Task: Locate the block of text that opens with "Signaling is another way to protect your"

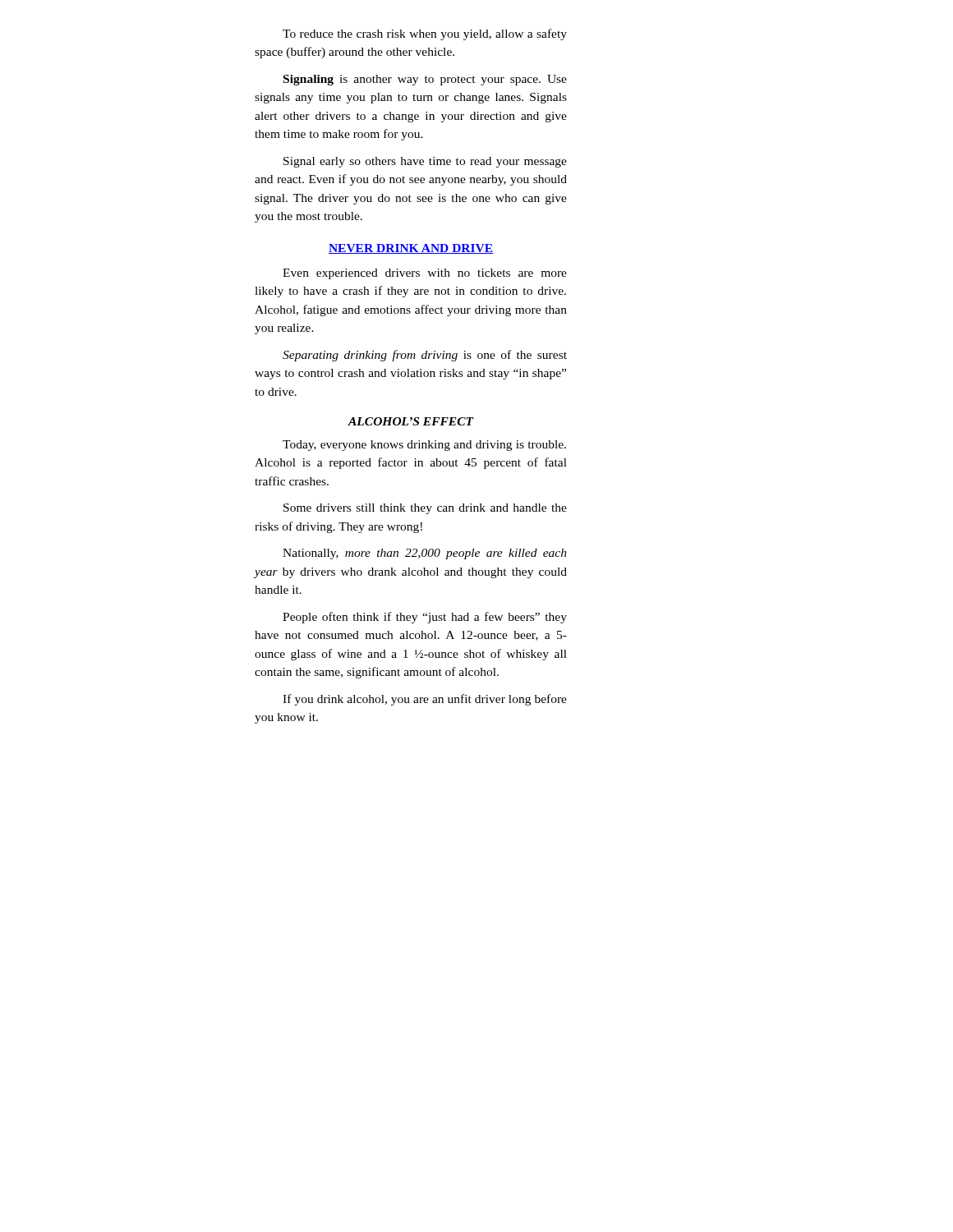Action: (x=411, y=107)
